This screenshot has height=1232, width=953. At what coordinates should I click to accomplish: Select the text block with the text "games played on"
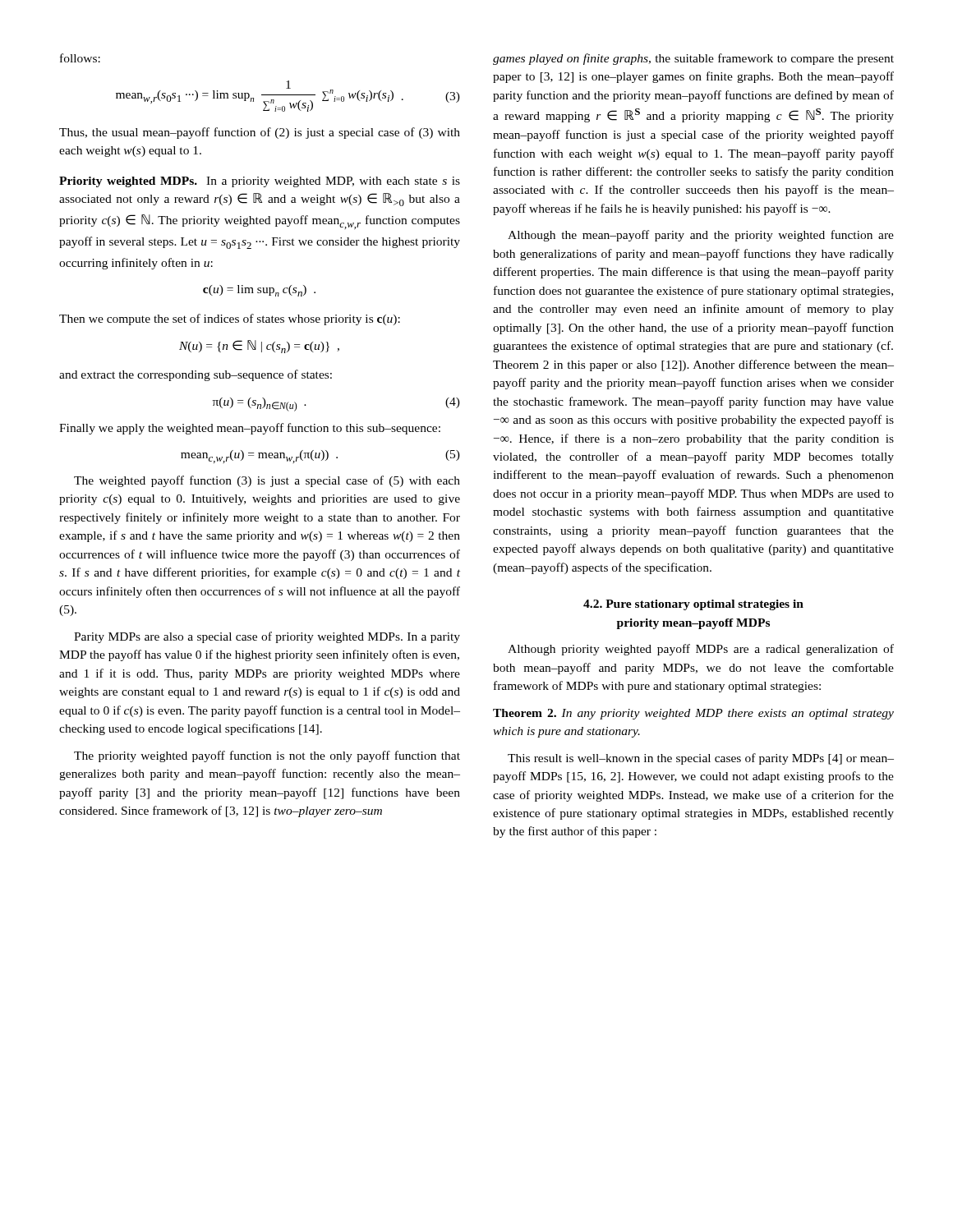693,133
